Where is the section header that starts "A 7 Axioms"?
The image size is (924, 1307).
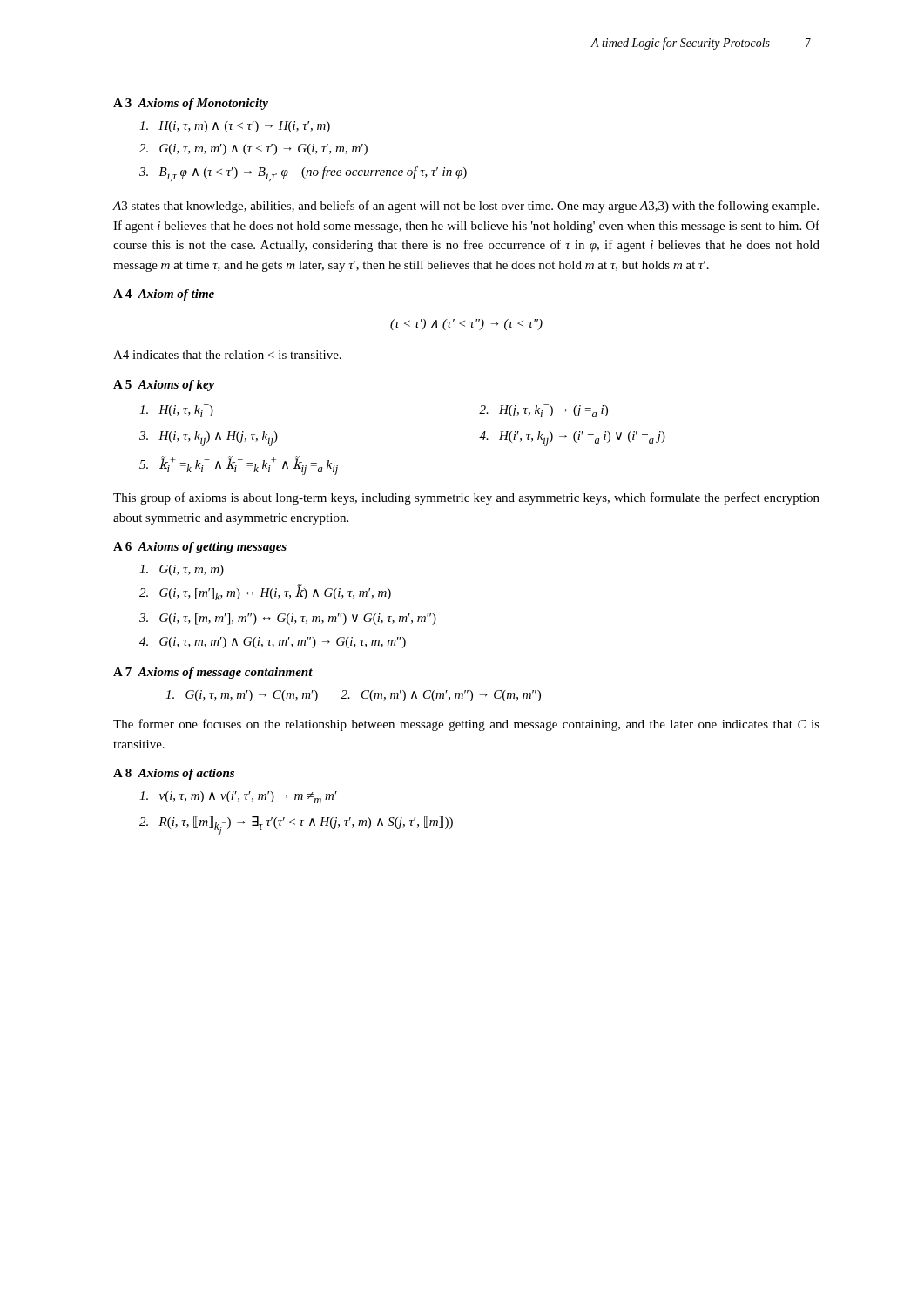point(213,672)
